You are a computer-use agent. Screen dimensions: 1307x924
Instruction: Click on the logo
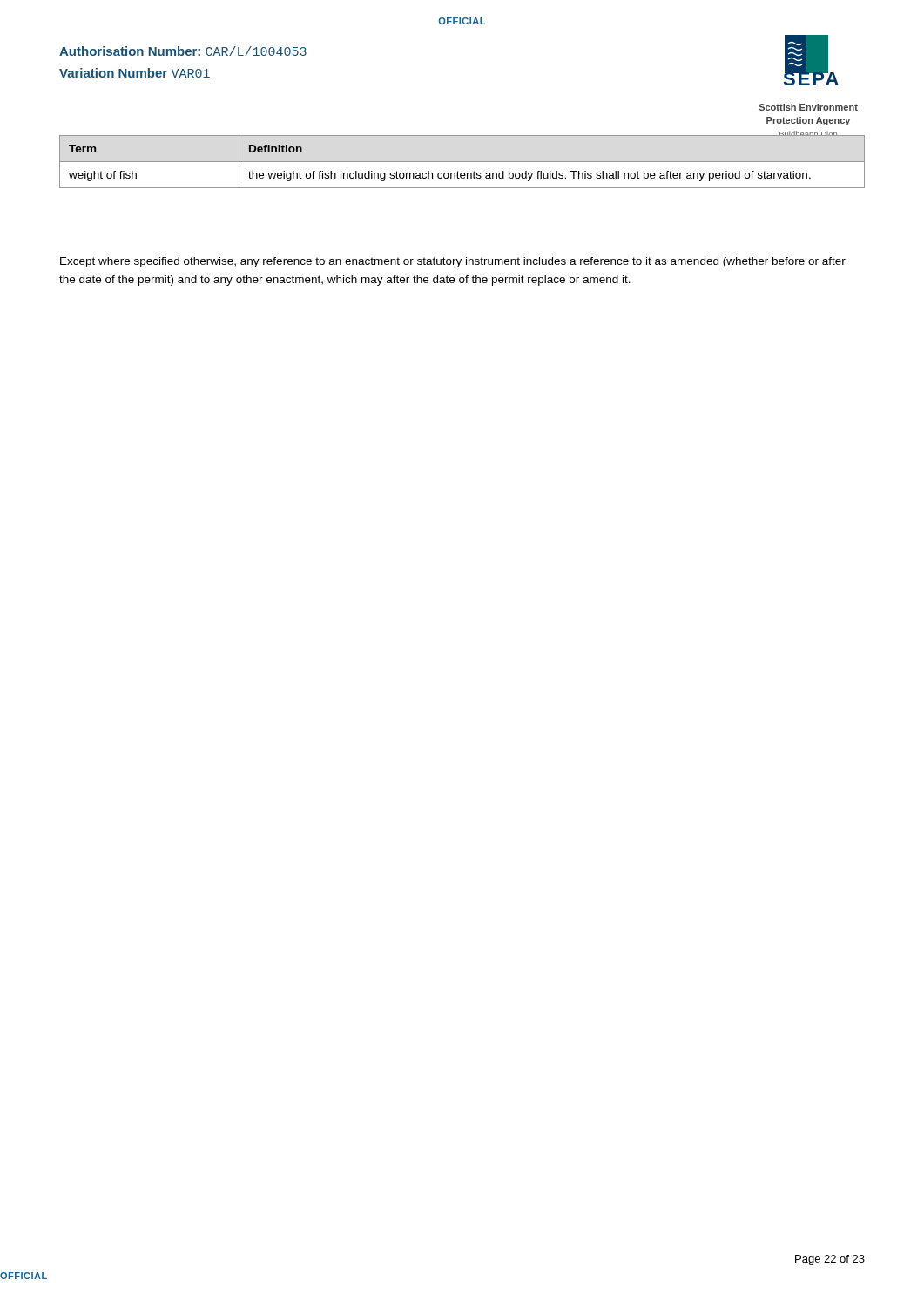808,92
